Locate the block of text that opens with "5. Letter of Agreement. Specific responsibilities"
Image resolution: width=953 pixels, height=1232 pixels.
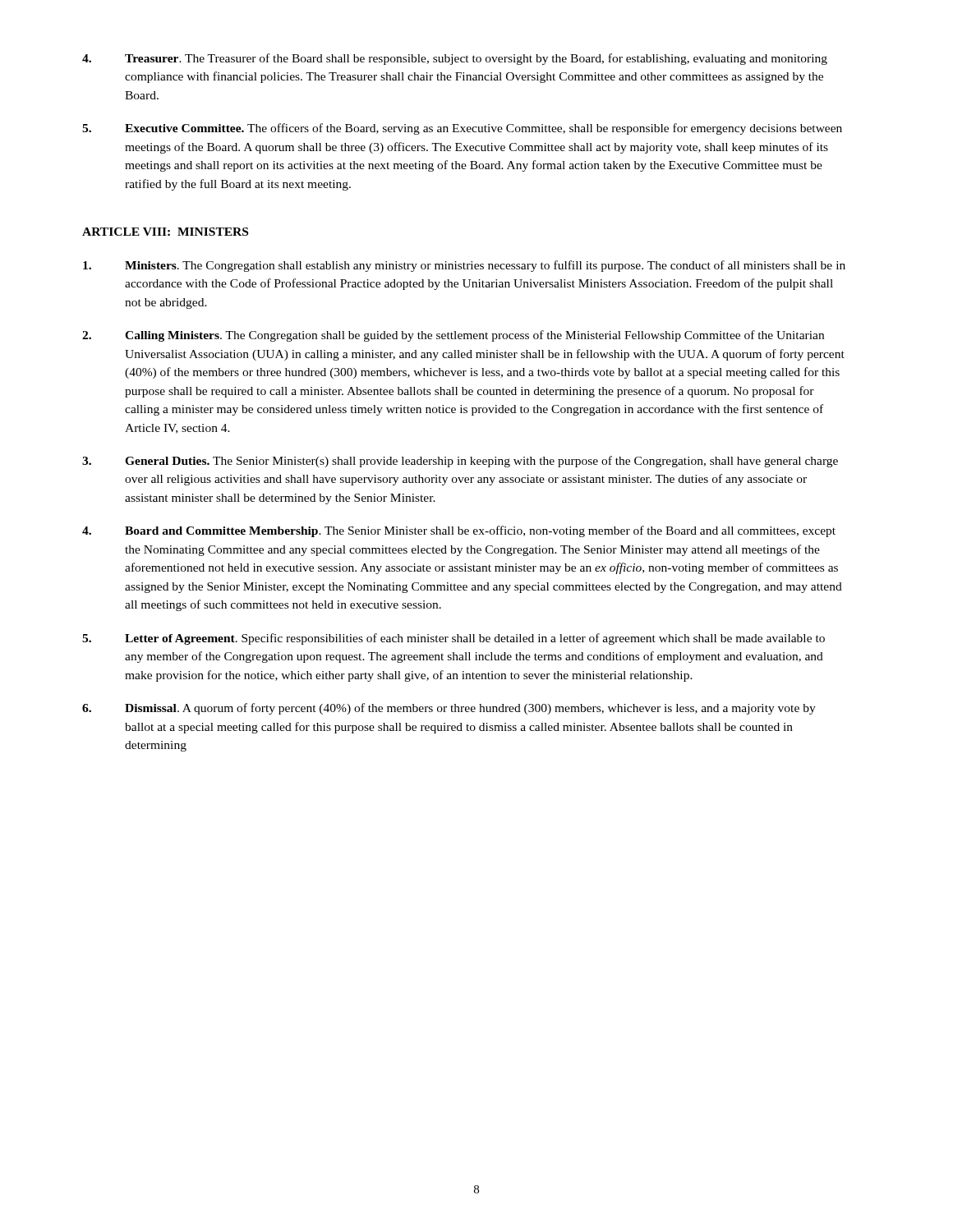click(x=464, y=657)
